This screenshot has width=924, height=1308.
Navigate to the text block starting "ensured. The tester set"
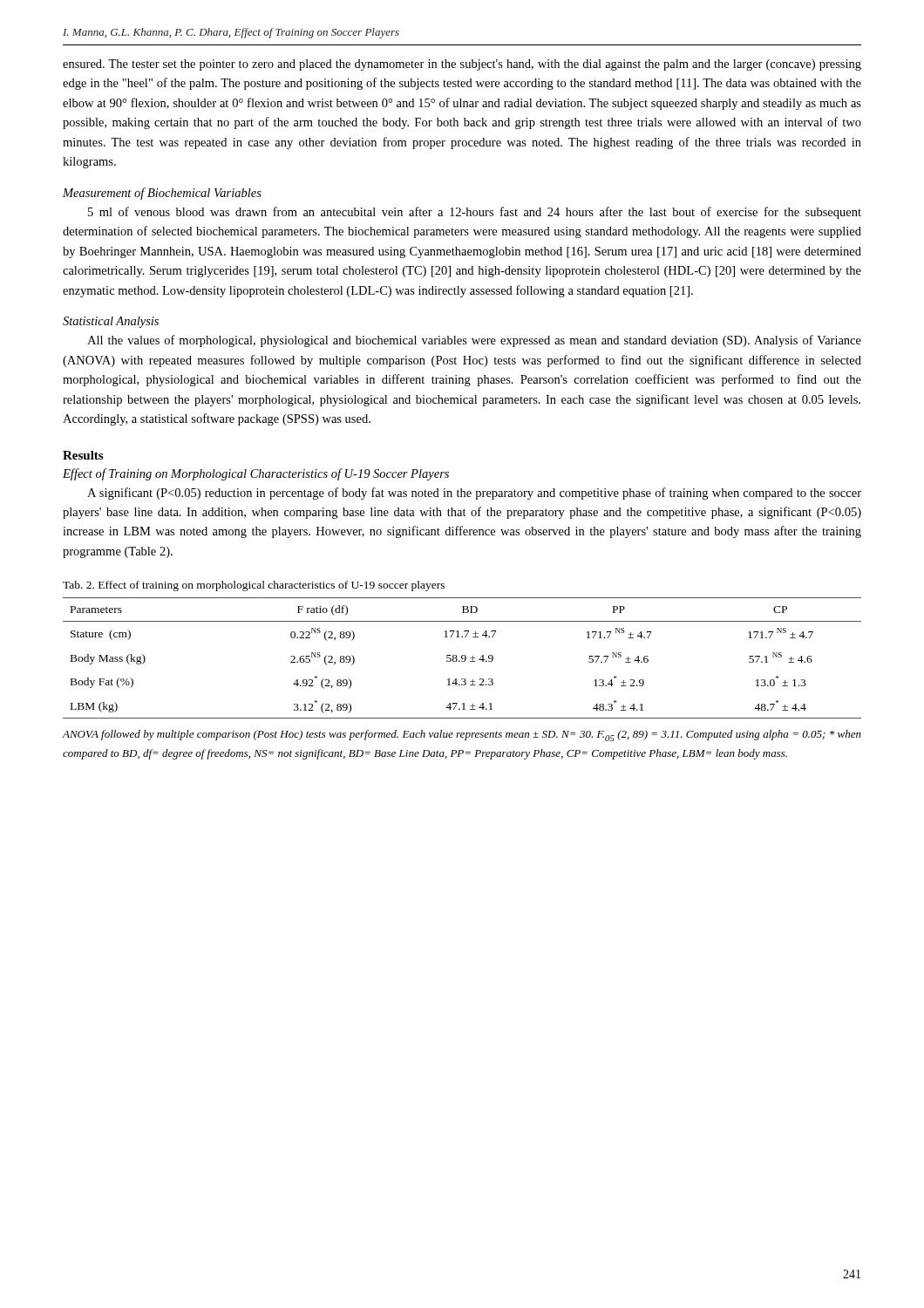(462, 113)
